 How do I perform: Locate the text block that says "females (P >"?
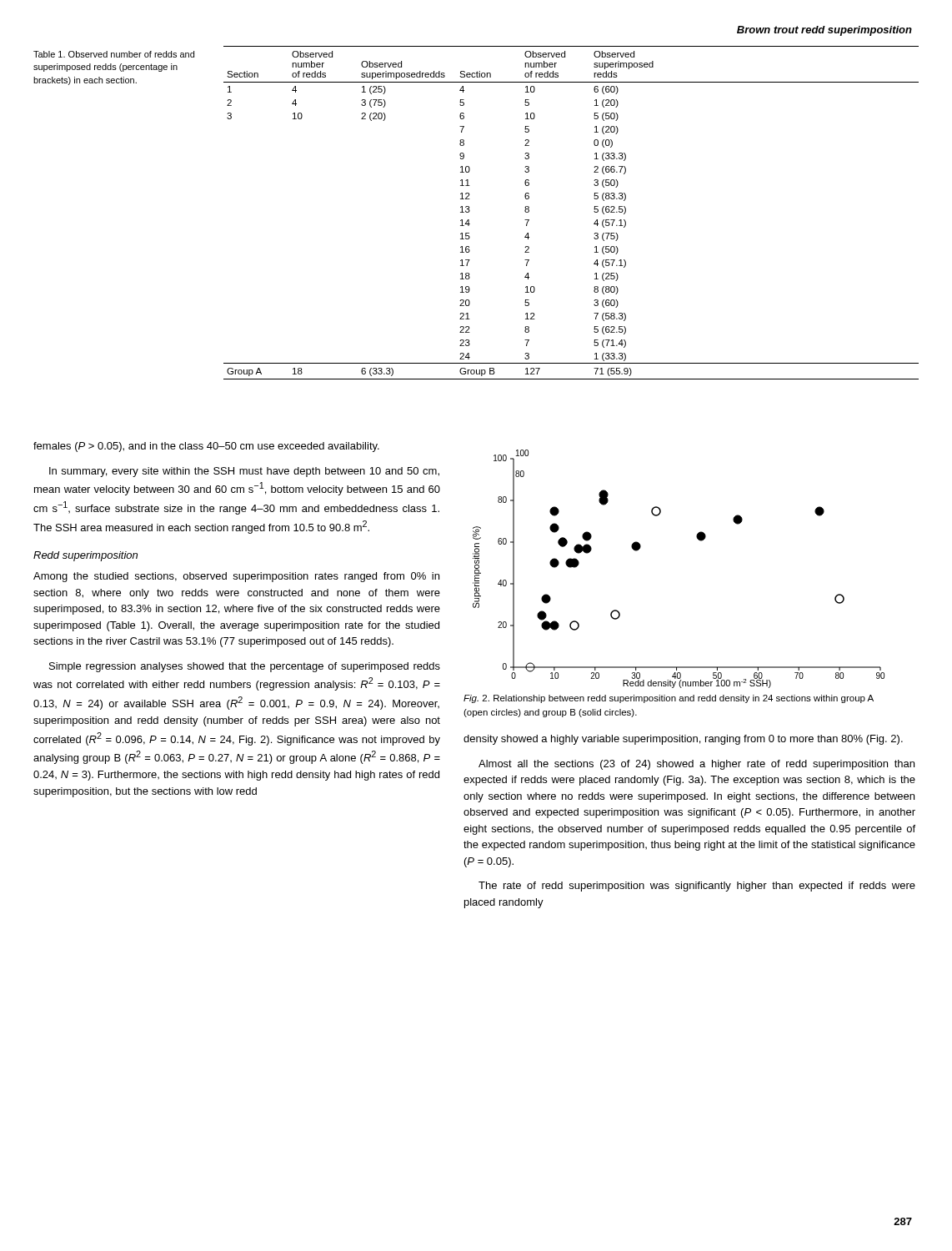point(207,446)
